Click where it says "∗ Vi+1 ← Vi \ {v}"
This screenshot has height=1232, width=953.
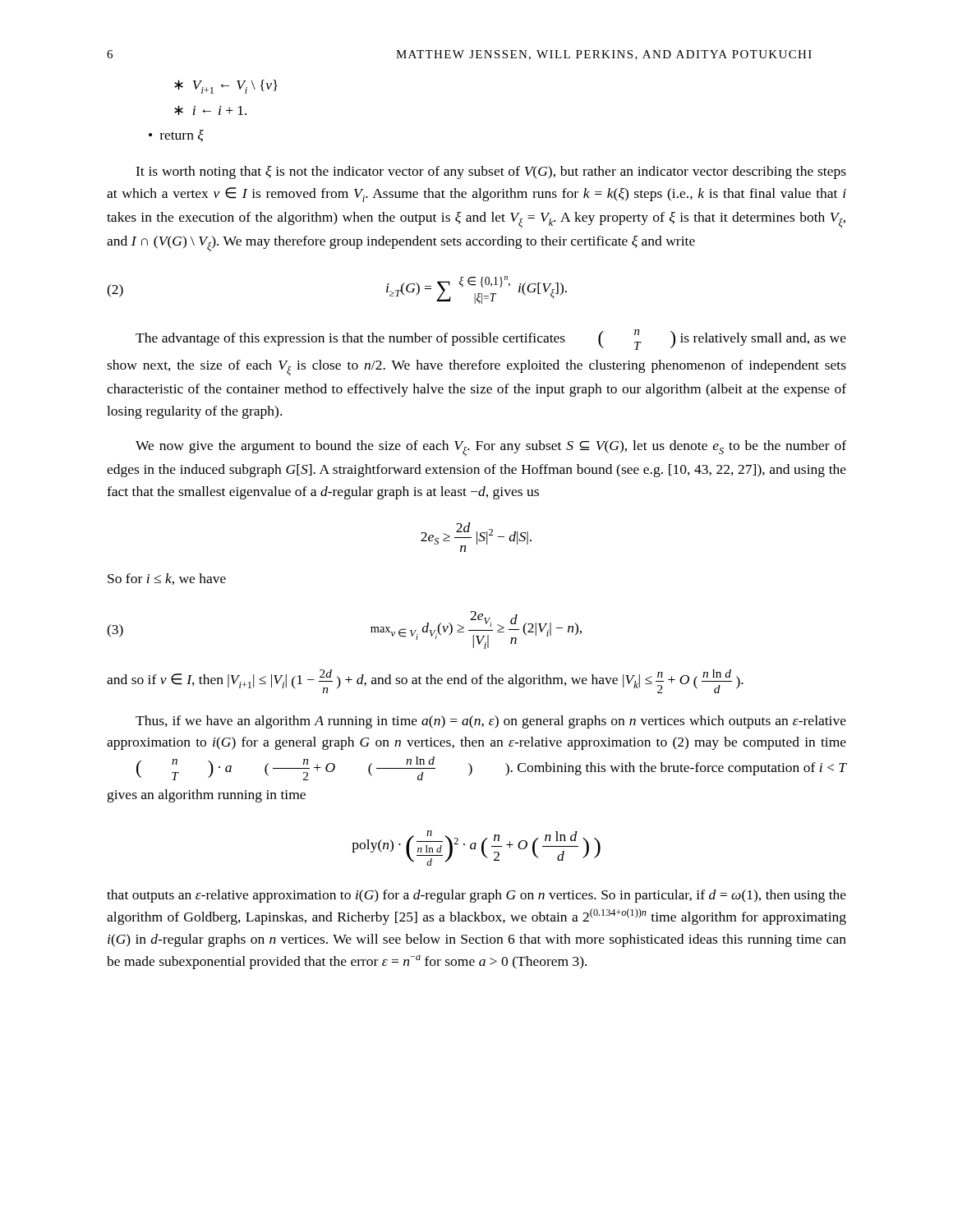(226, 86)
